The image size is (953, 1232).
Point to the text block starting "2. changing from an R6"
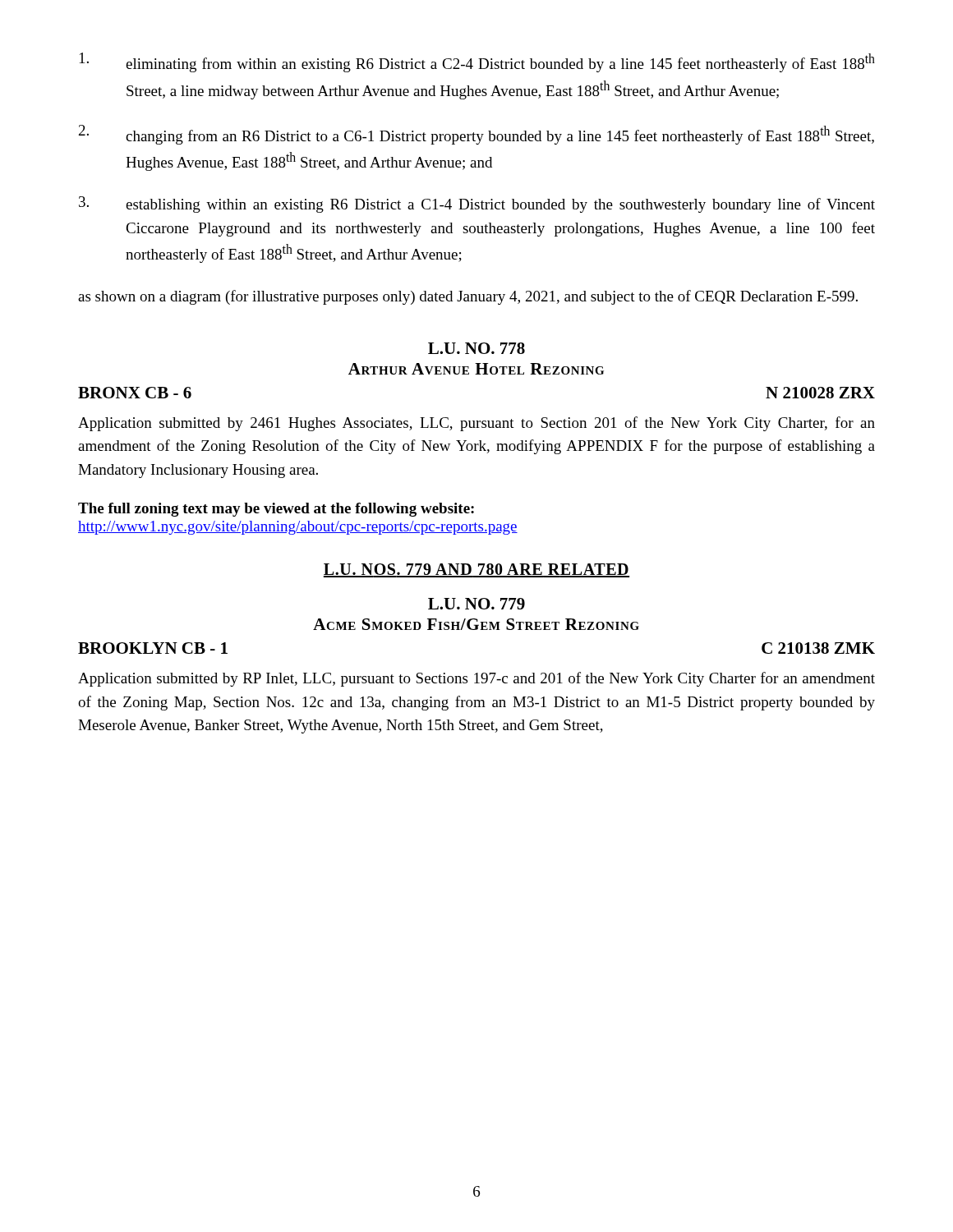tap(476, 148)
